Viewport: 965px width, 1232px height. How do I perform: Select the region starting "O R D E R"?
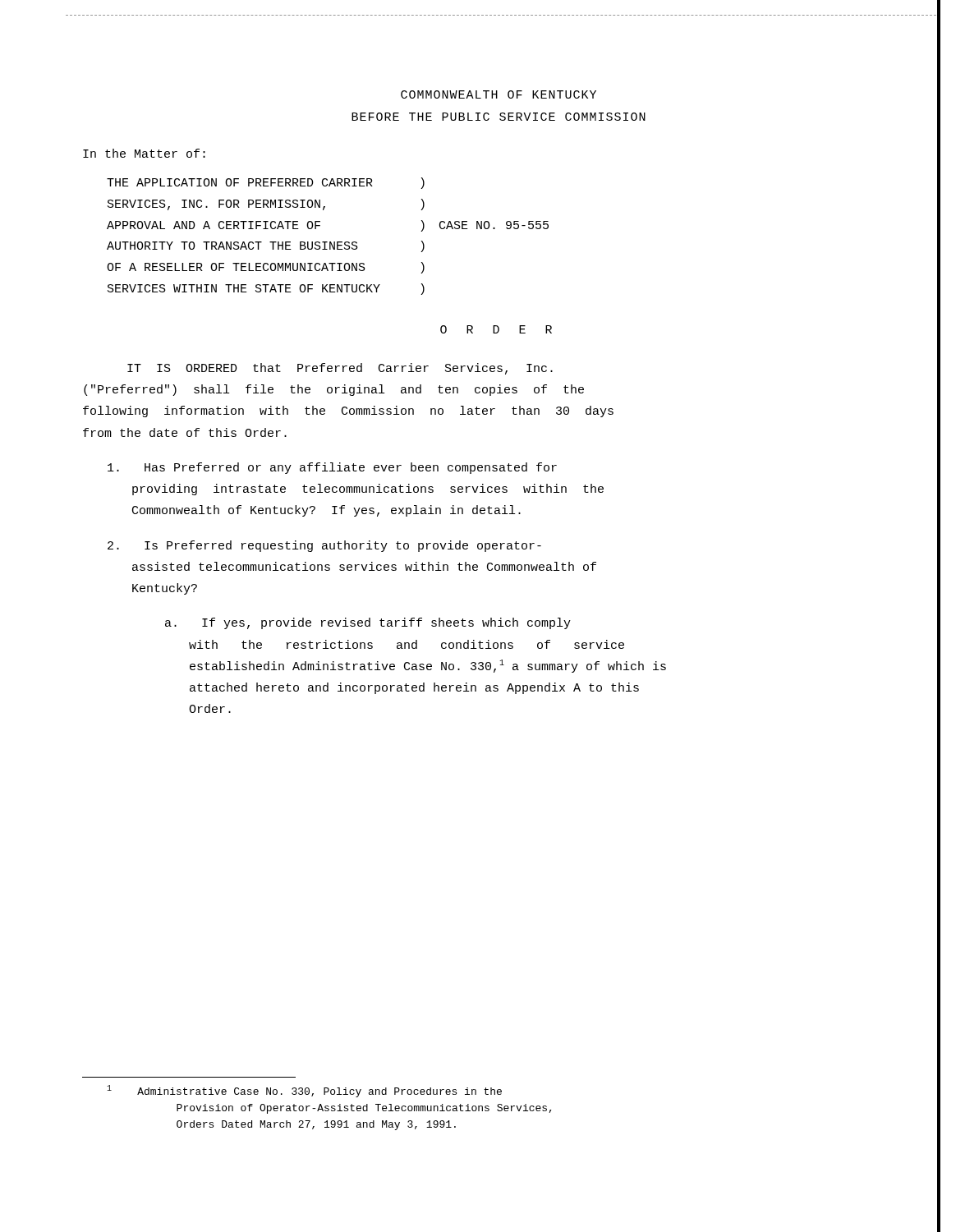tap(499, 330)
